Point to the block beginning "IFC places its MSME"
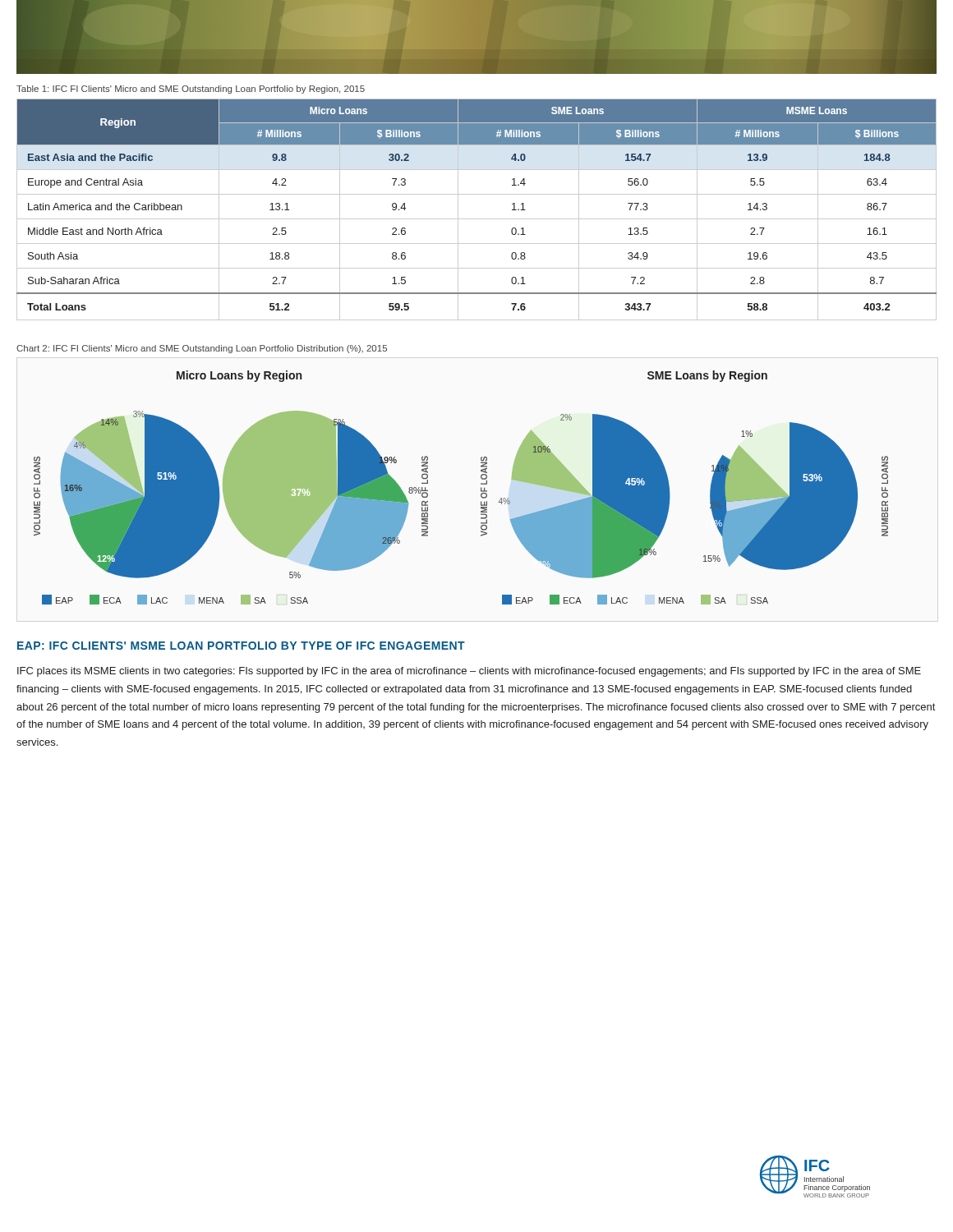This screenshot has width=953, height=1232. [x=476, y=706]
